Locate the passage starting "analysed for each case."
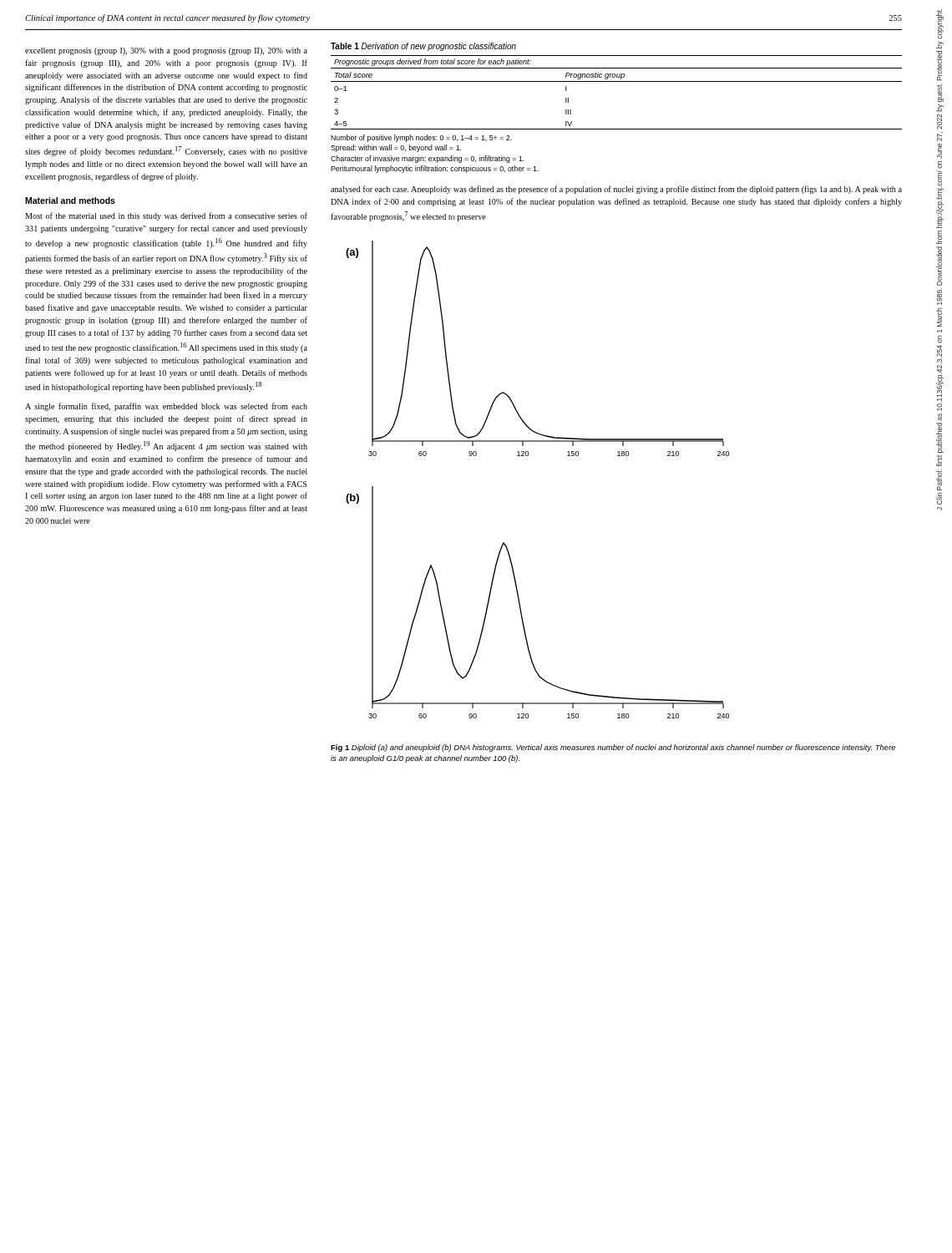The image size is (952, 1253). coord(616,203)
